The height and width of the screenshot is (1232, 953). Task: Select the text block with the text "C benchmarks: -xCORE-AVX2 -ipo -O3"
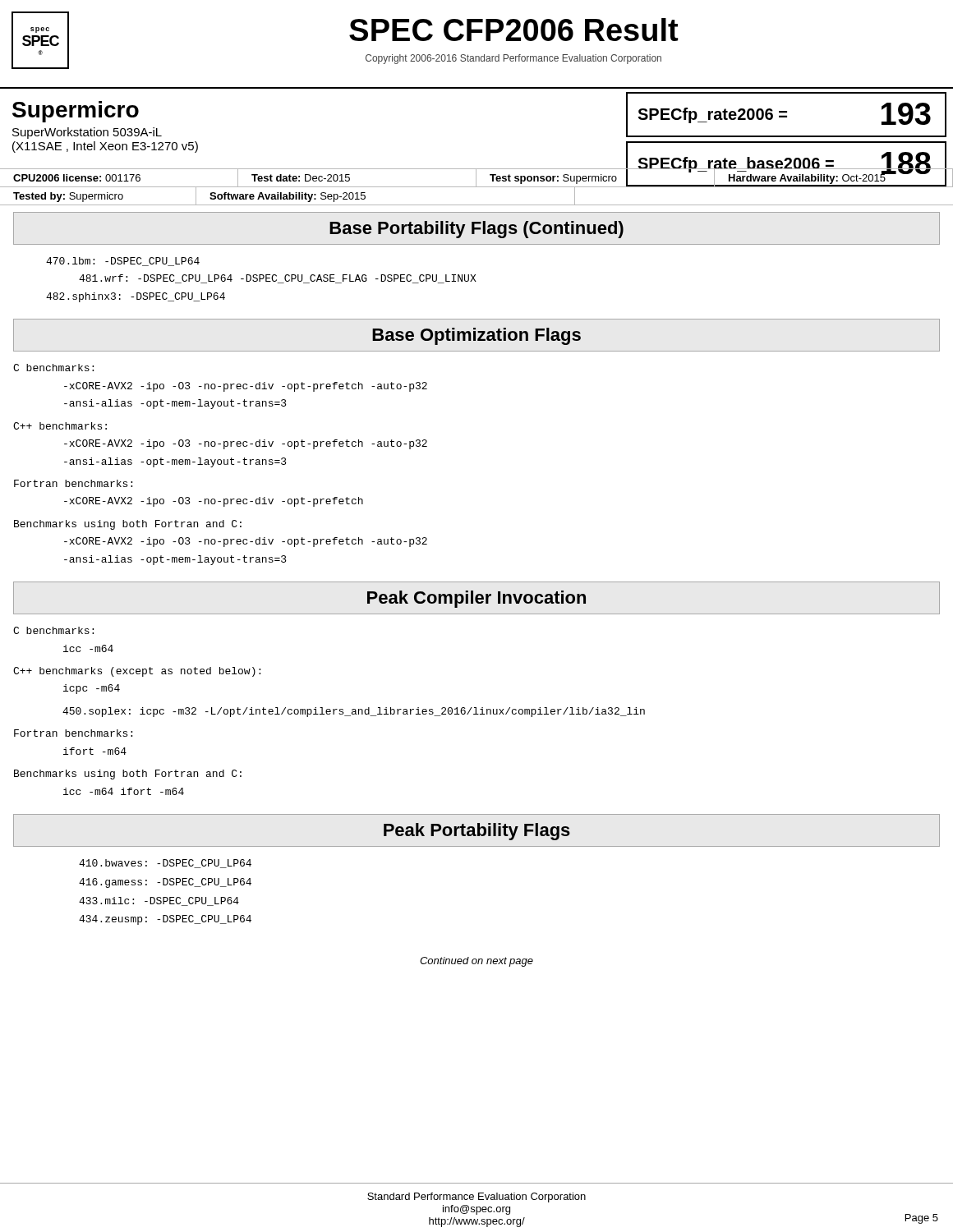(x=53, y=368)
